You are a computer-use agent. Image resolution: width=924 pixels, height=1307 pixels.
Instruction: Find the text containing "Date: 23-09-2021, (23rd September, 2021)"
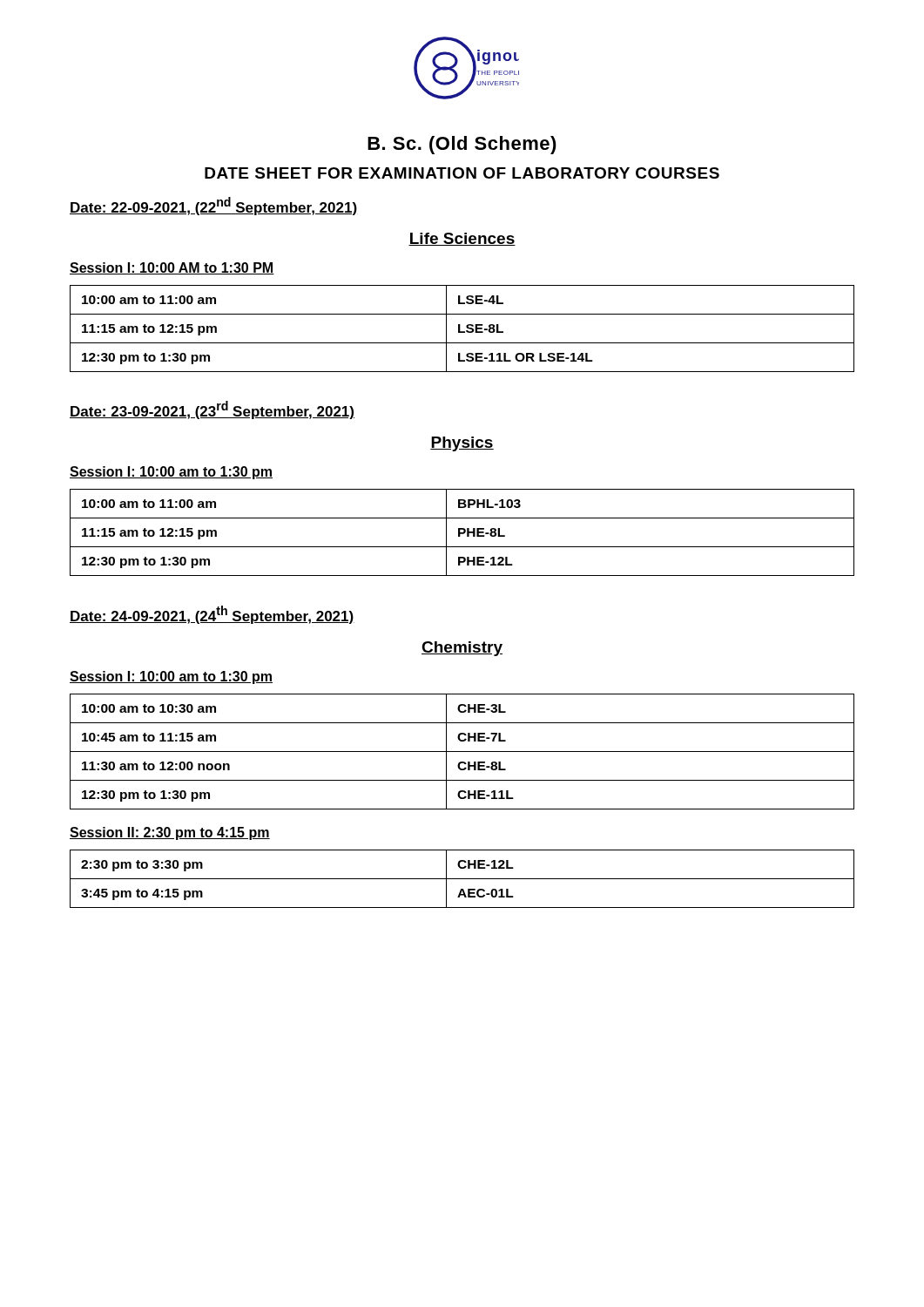pos(212,410)
